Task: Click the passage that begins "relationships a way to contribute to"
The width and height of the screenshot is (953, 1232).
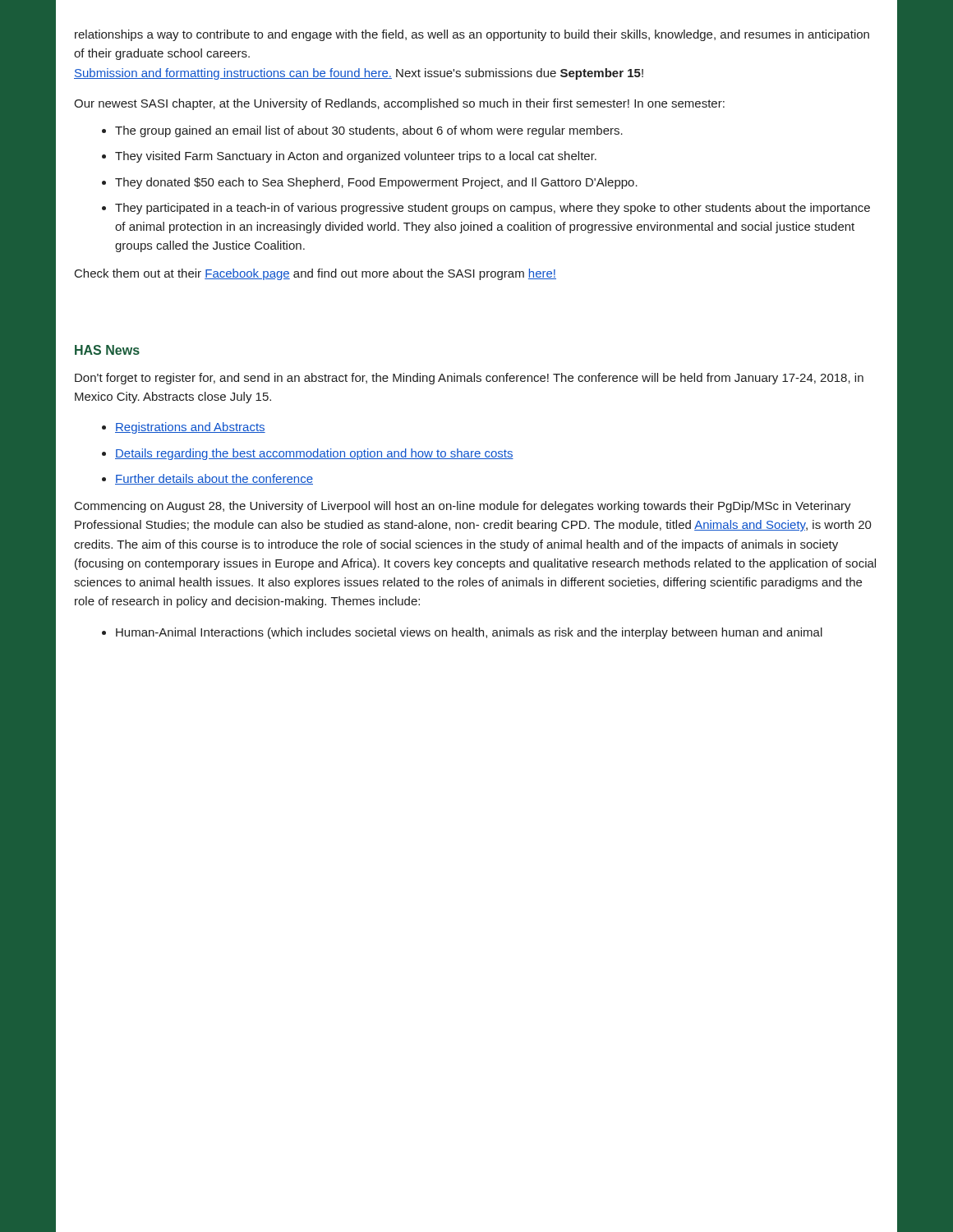Action: coord(472,35)
